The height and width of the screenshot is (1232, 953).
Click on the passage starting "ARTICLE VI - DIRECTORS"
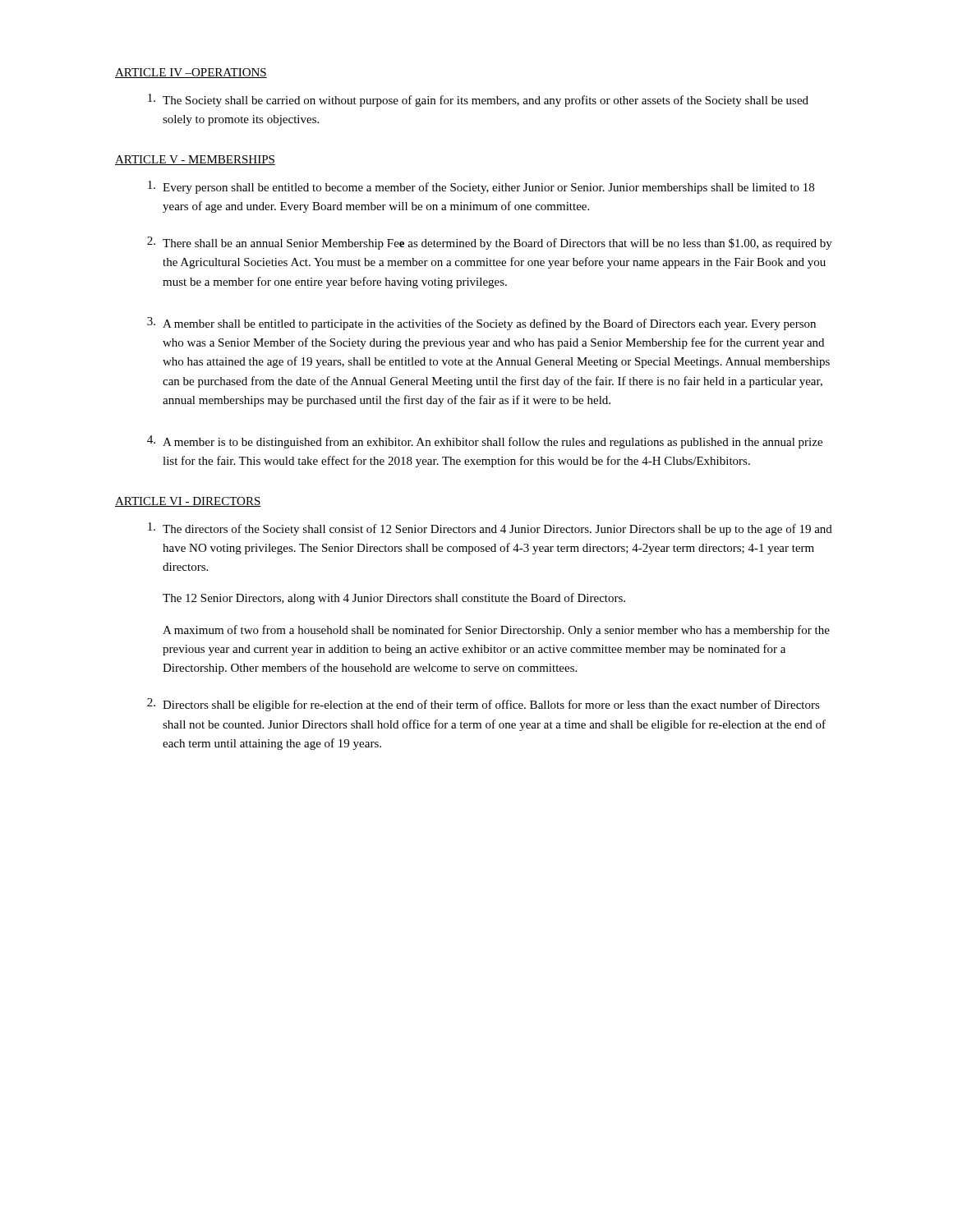[x=188, y=501]
